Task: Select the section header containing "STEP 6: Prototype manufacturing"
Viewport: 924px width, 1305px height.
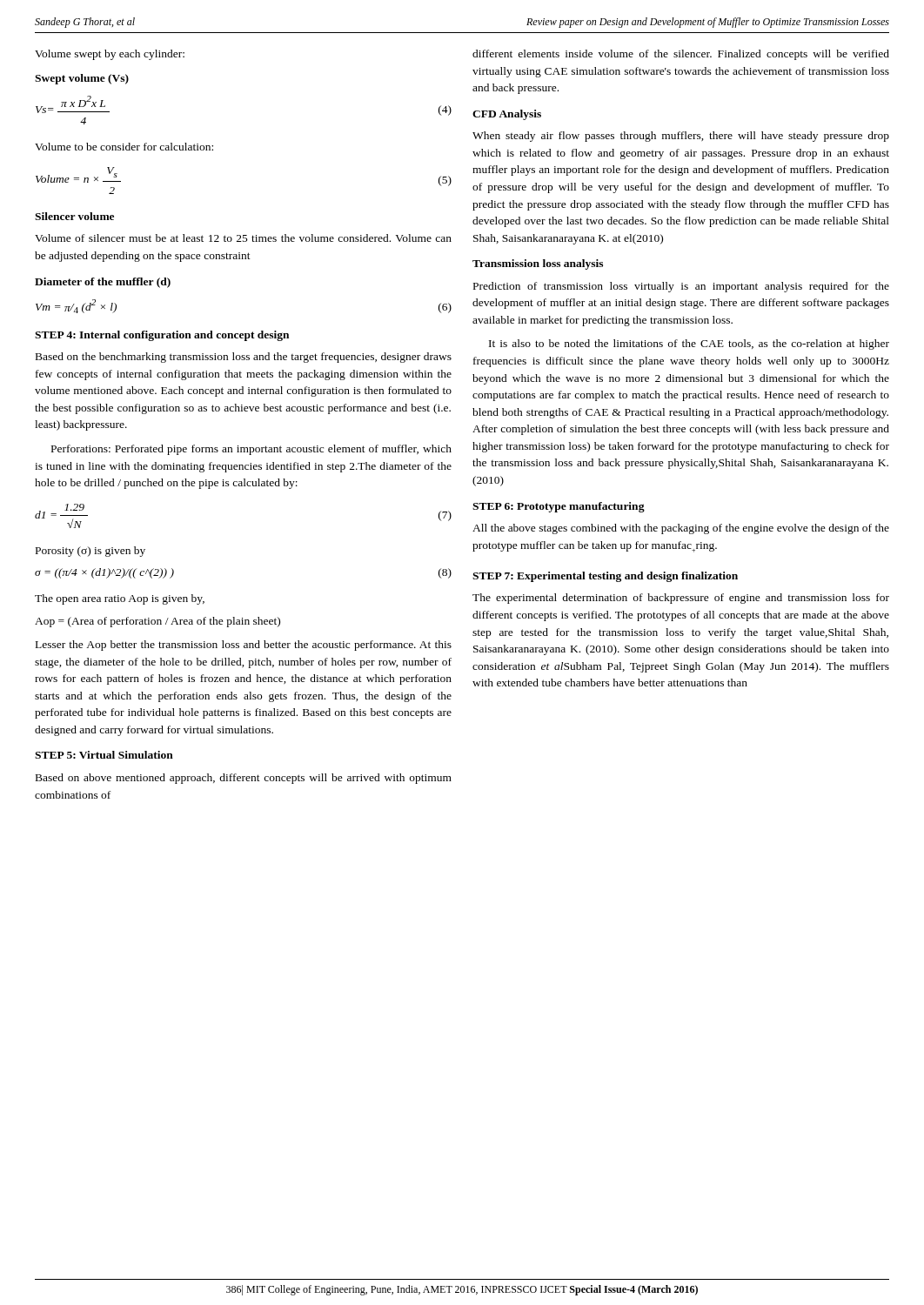Action: (x=558, y=505)
